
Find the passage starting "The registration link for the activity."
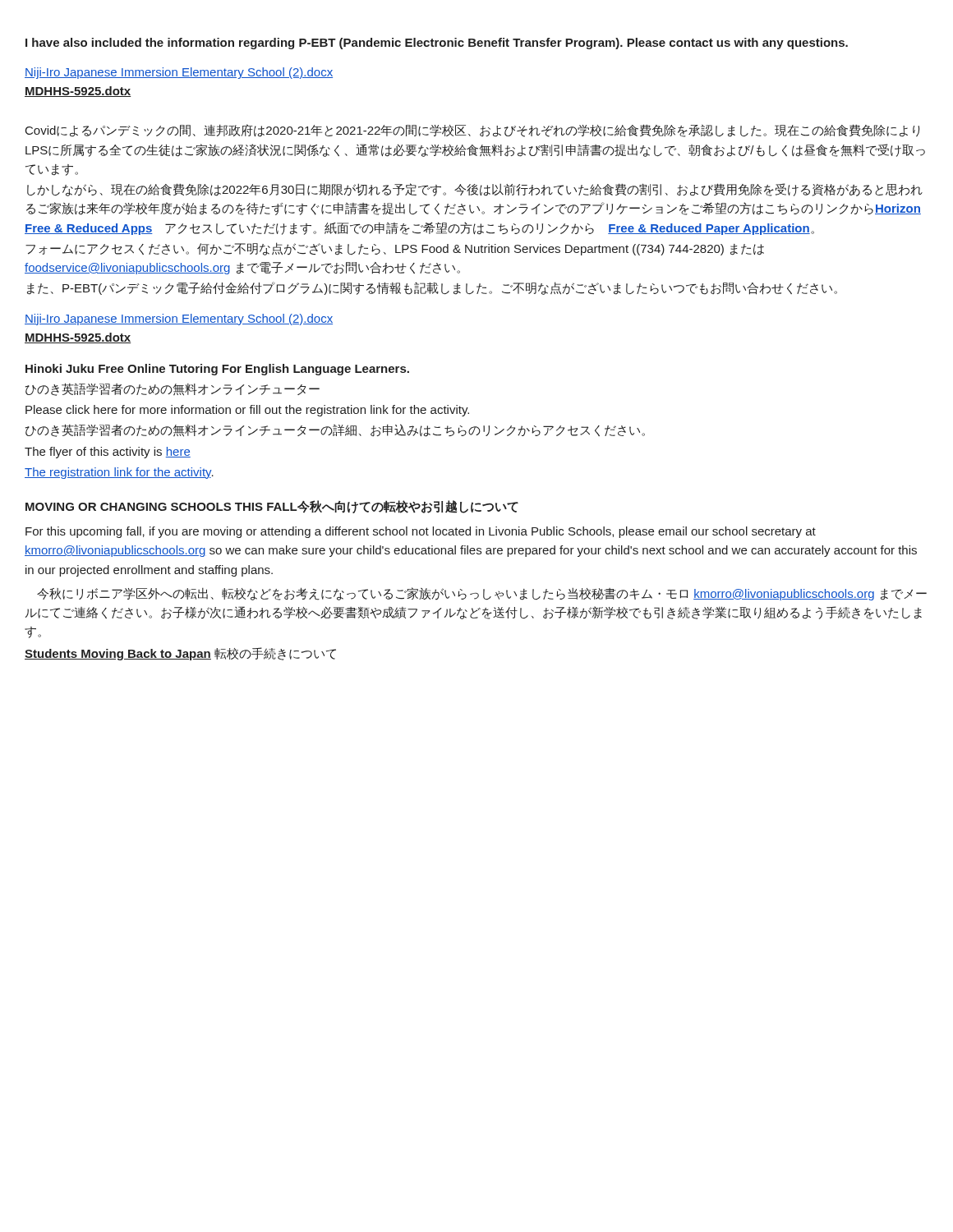tap(119, 472)
